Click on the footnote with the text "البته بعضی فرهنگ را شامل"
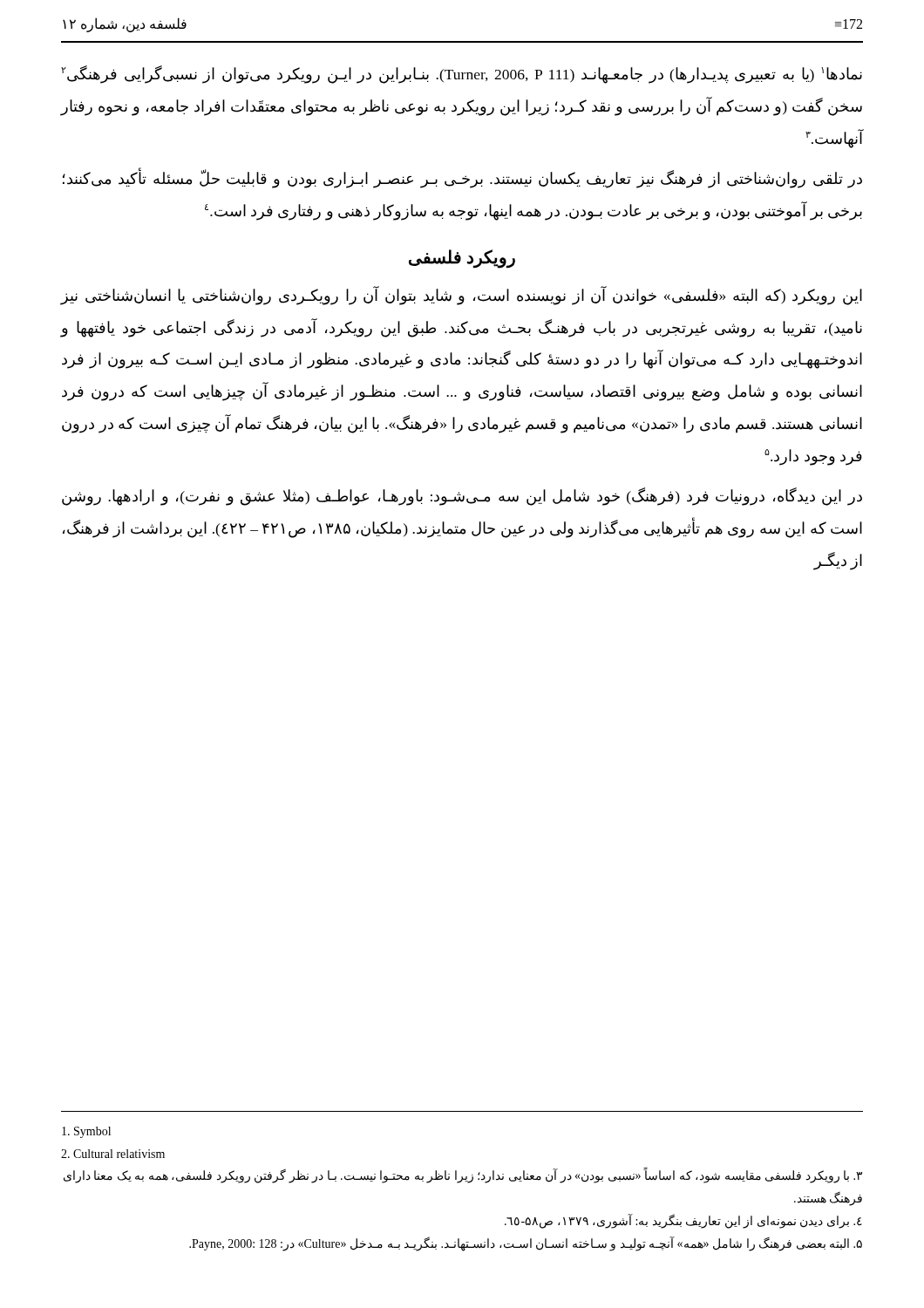Image resolution: width=924 pixels, height=1308 pixels. click(526, 1244)
